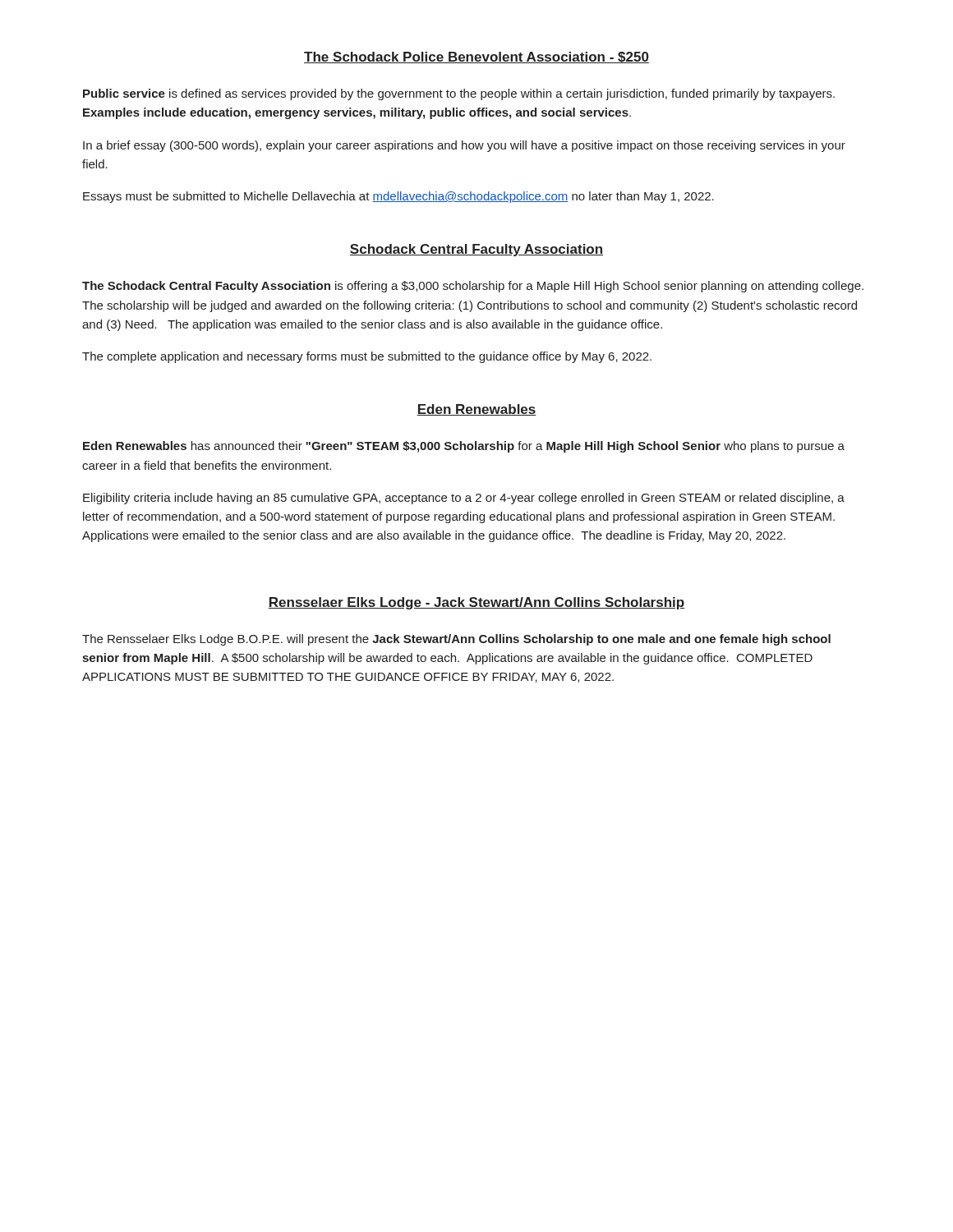Click on the text starting "Schodack Central Faculty Association"
Viewport: 953px width, 1232px height.
(476, 249)
